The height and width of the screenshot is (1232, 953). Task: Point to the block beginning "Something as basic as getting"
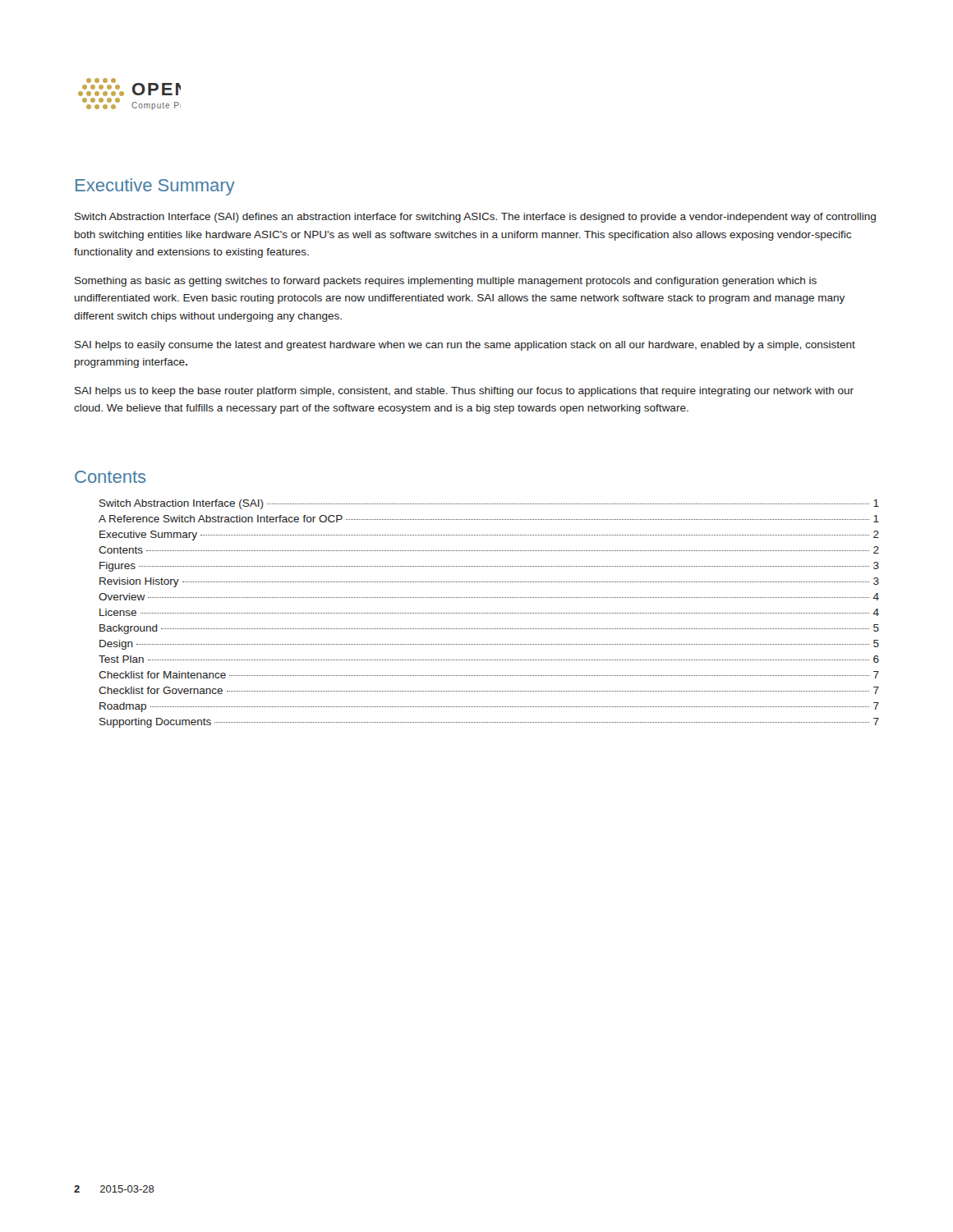pos(459,298)
